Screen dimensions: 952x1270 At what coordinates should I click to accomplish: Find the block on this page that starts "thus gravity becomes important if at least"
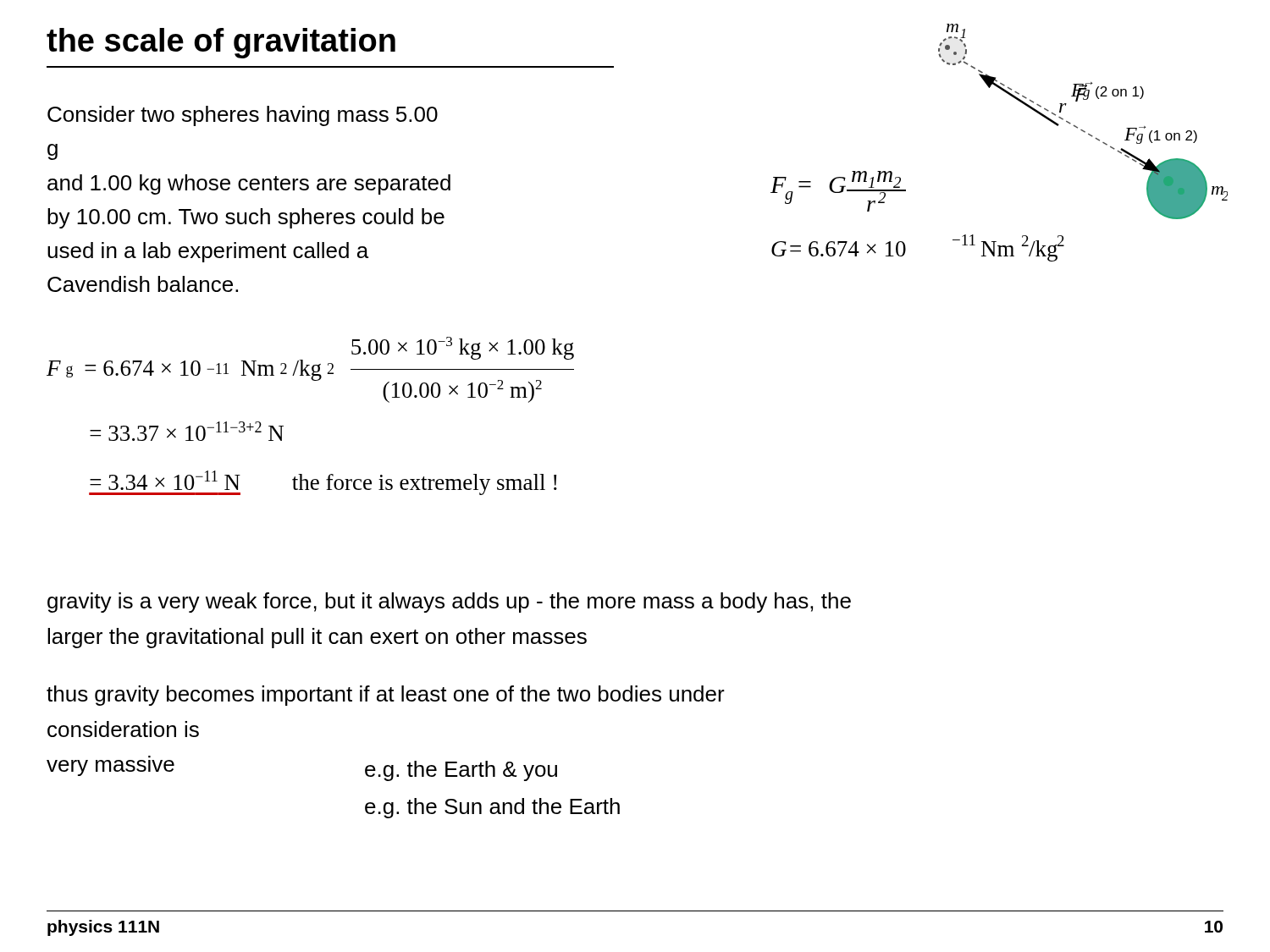[386, 696]
